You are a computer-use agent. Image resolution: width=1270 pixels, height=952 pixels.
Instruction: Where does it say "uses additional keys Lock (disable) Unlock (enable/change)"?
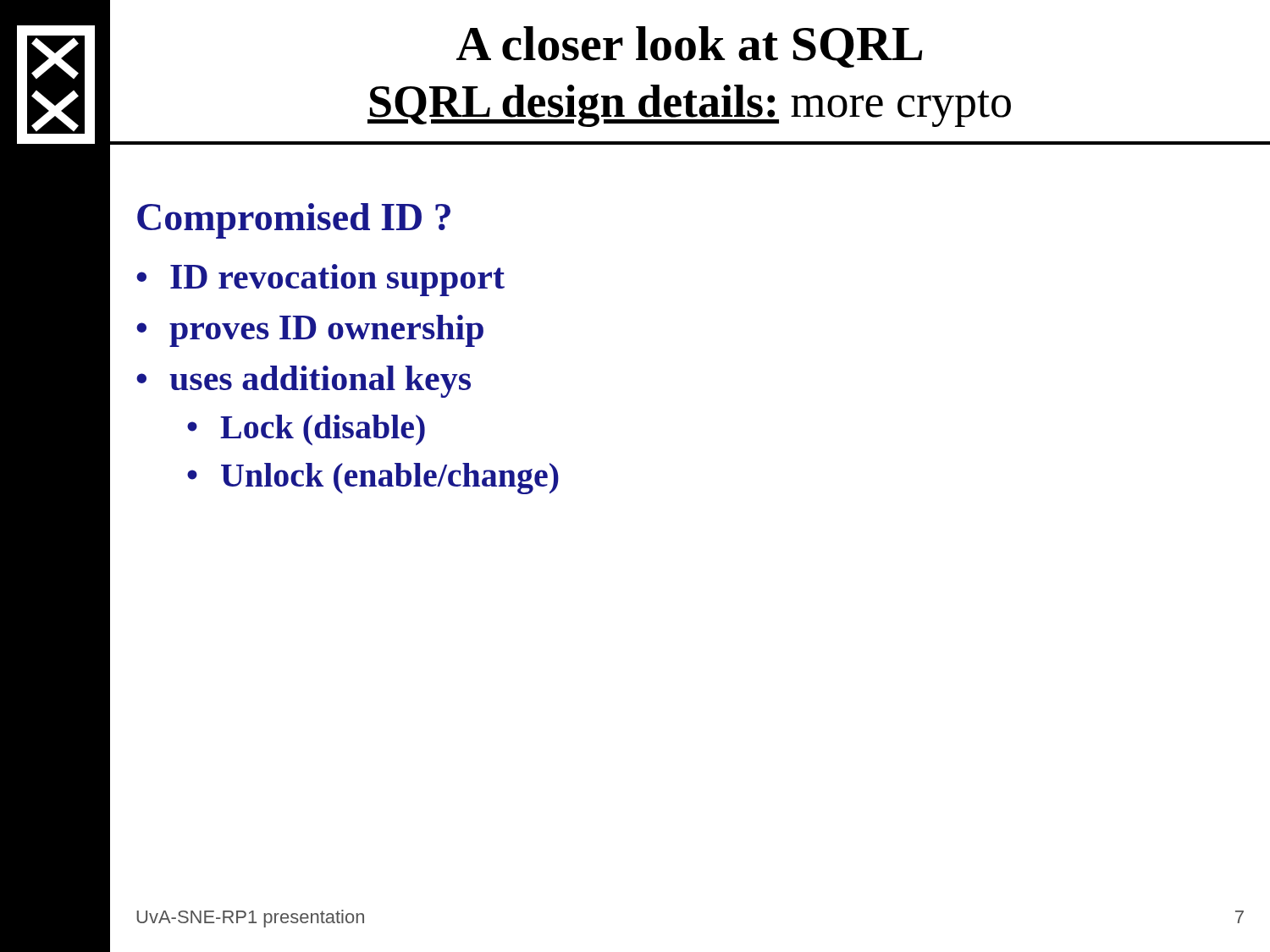pyautogui.click(x=304, y=382)
